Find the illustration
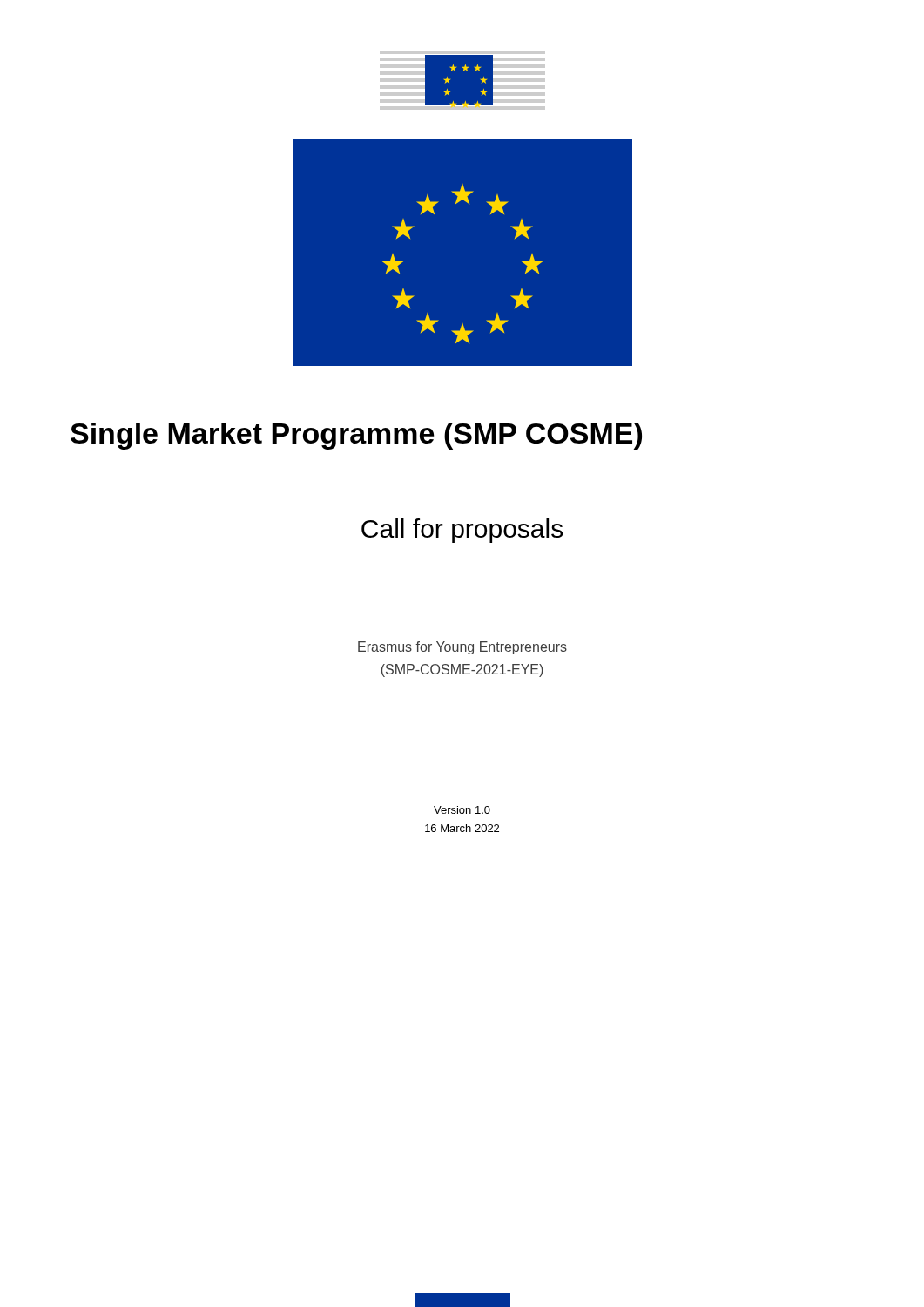924x1307 pixels. click(x=462, y=253)
